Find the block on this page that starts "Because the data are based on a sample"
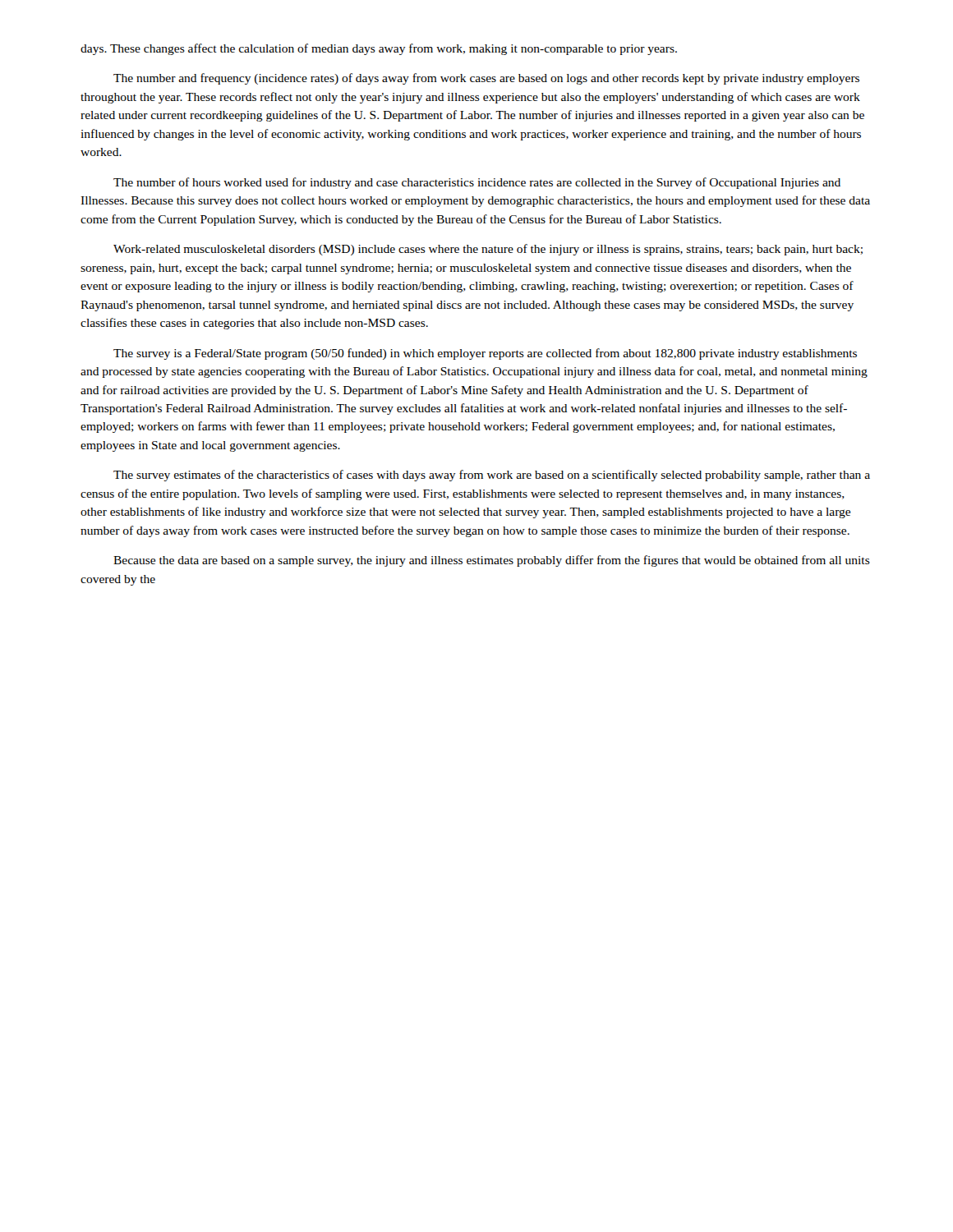 click(476, 570)
